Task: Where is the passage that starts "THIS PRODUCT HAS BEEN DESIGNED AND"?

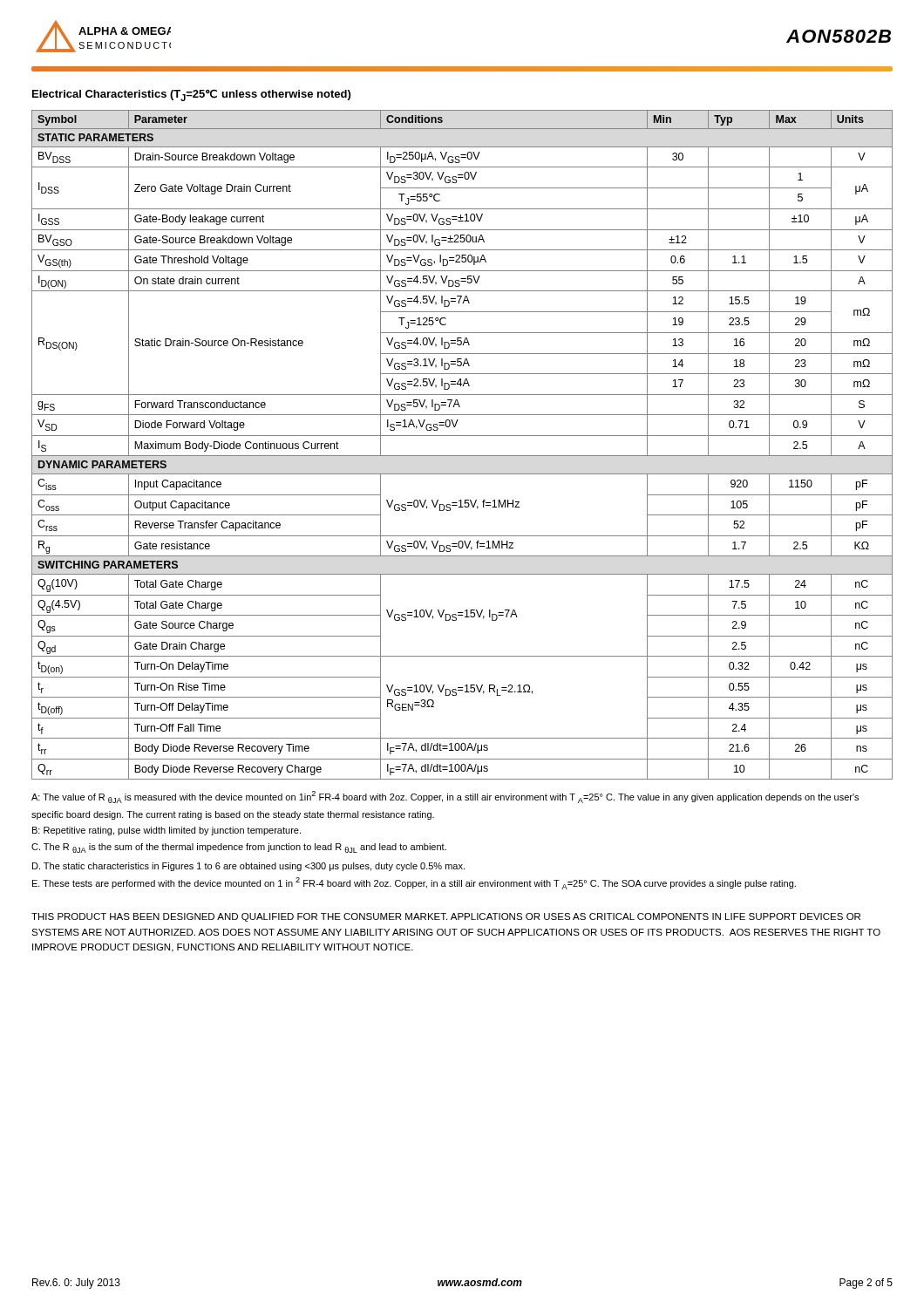Action: tap(462, 933)
